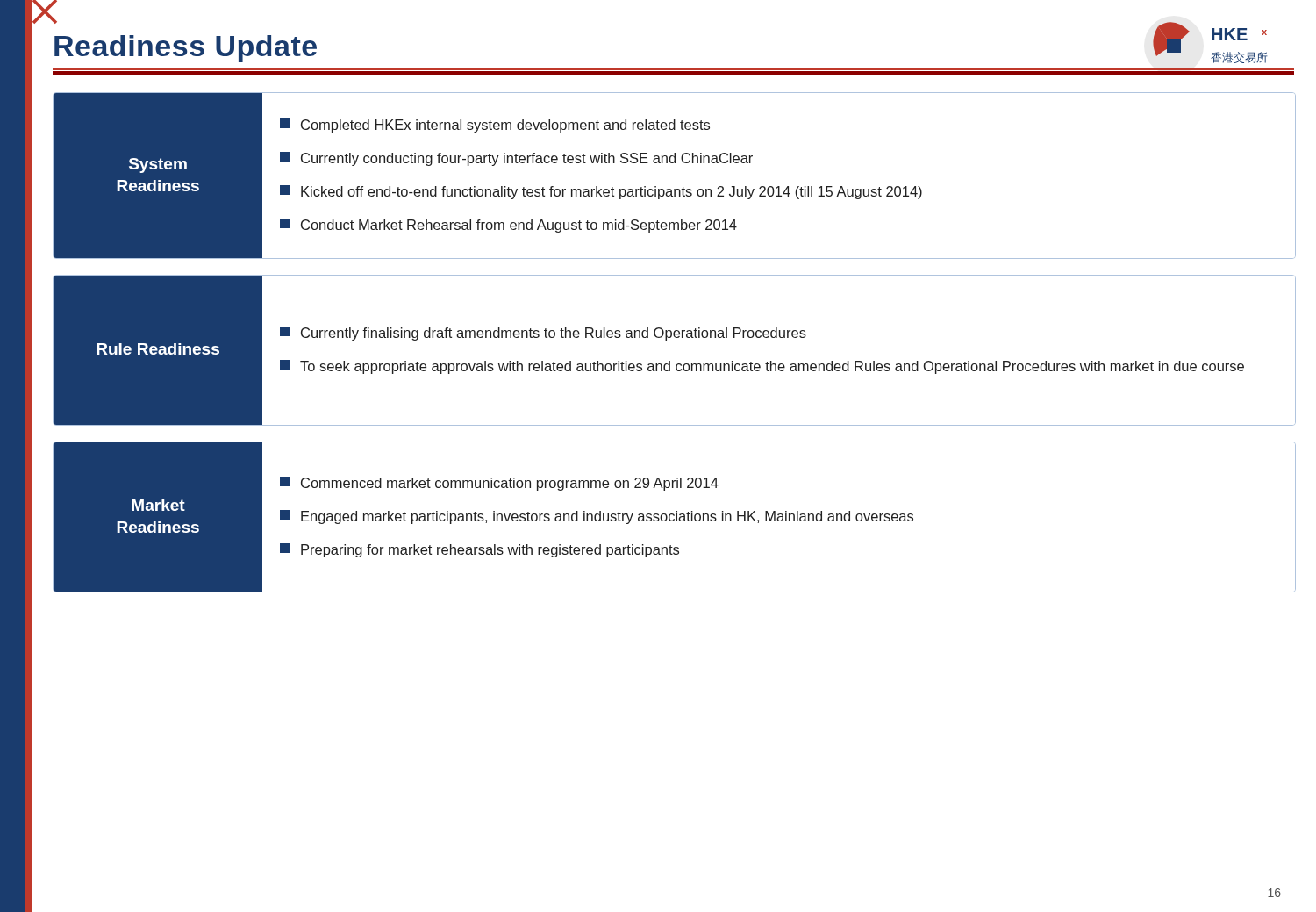Locate the list item that says "Commenced market communication programme on"
The height and width of the screenshot is (912, 1316).
499,483
